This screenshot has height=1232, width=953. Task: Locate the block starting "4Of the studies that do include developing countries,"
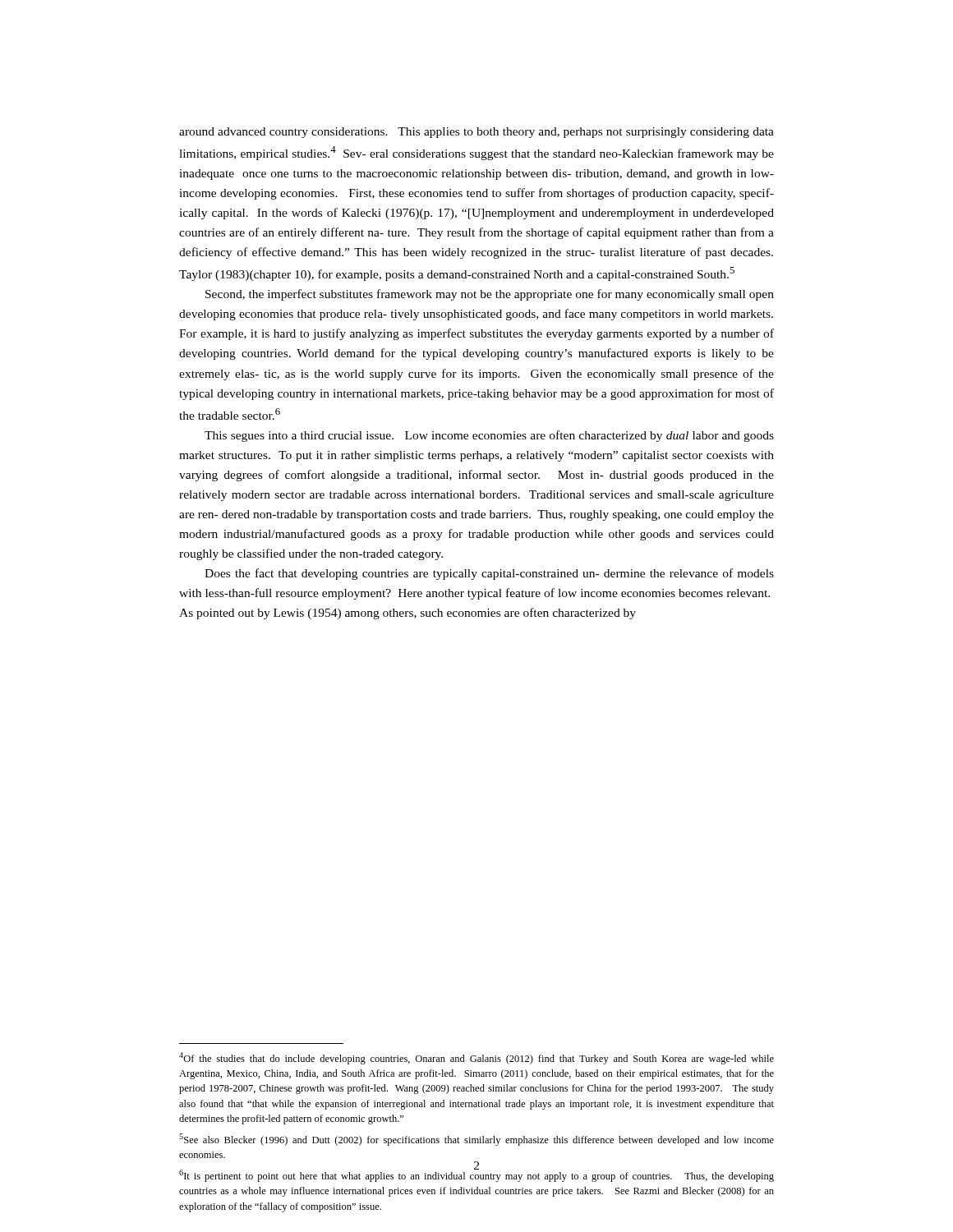coord(476,1128)
